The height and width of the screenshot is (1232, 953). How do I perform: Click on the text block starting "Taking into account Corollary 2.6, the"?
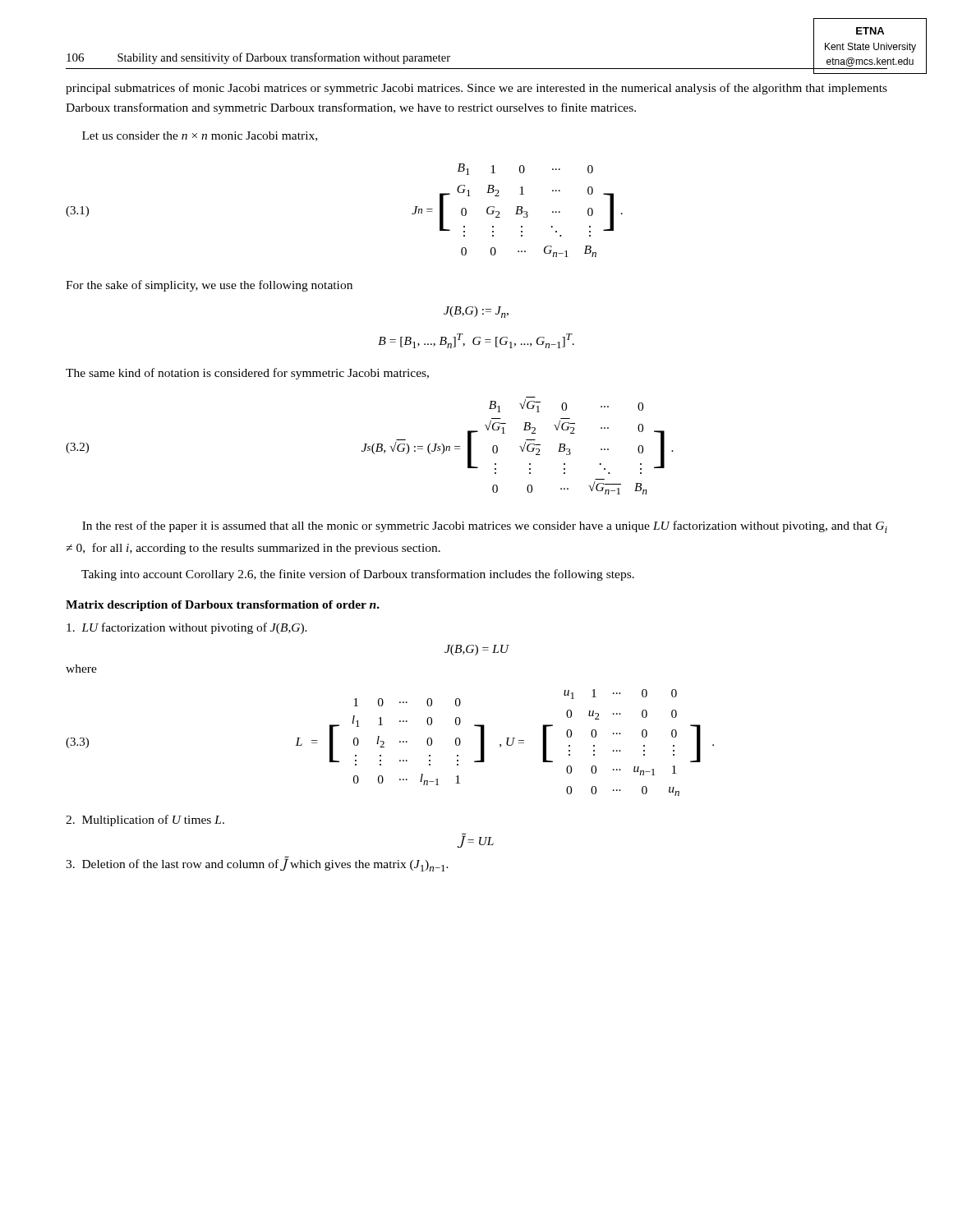350,574
